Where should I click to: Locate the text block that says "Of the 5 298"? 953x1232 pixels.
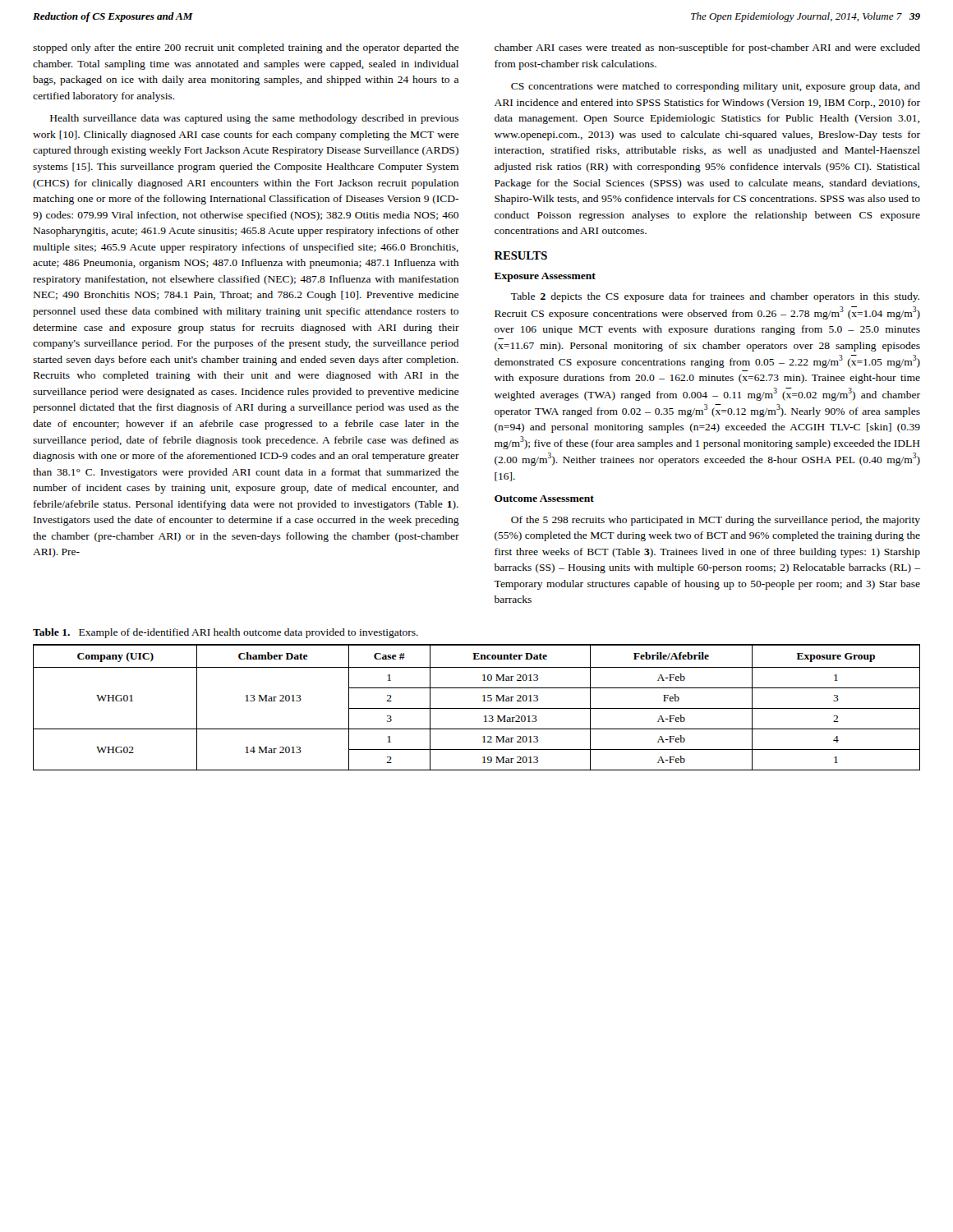[x=707, y=560]
